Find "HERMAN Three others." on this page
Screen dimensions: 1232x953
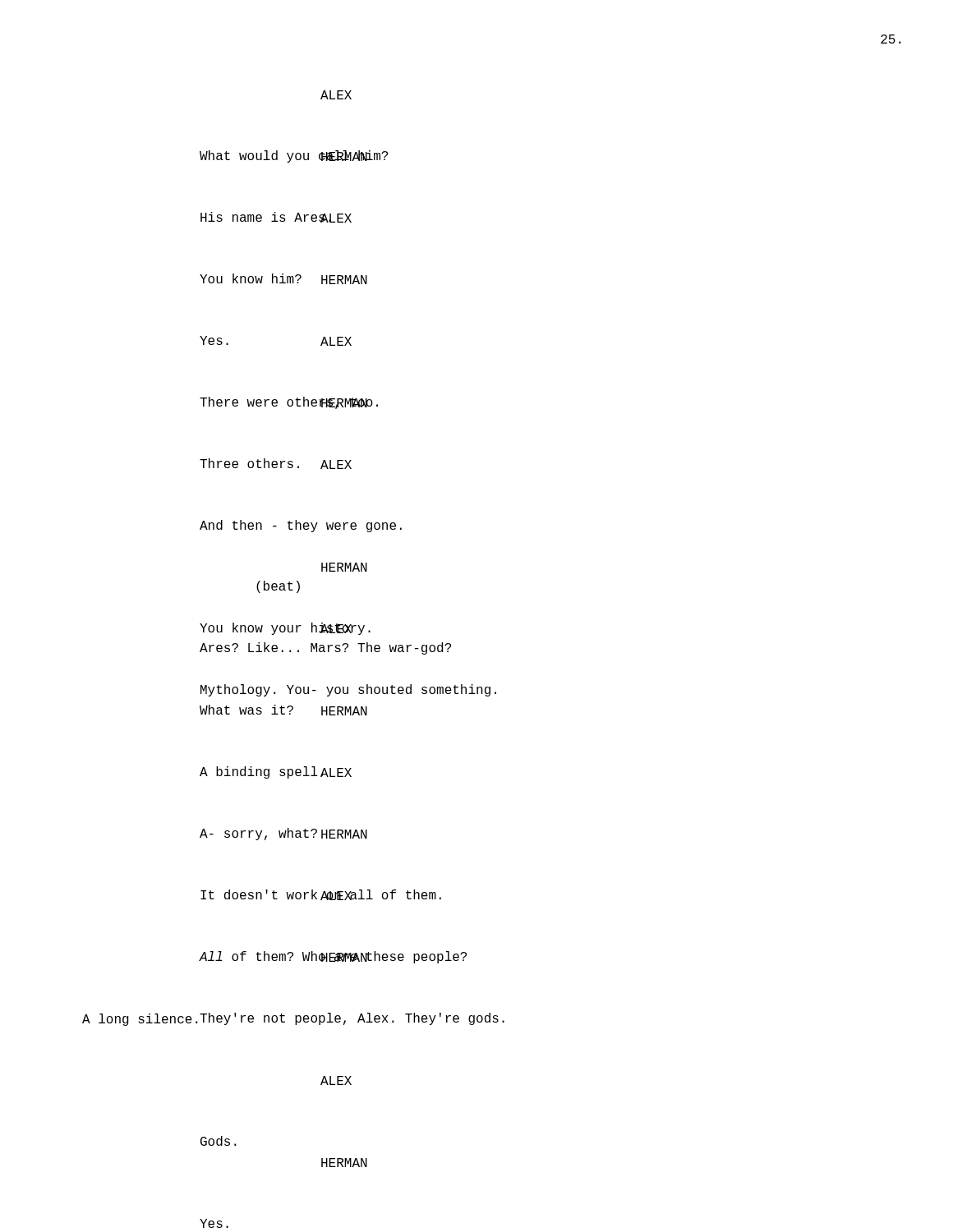[x=289, y=403]
